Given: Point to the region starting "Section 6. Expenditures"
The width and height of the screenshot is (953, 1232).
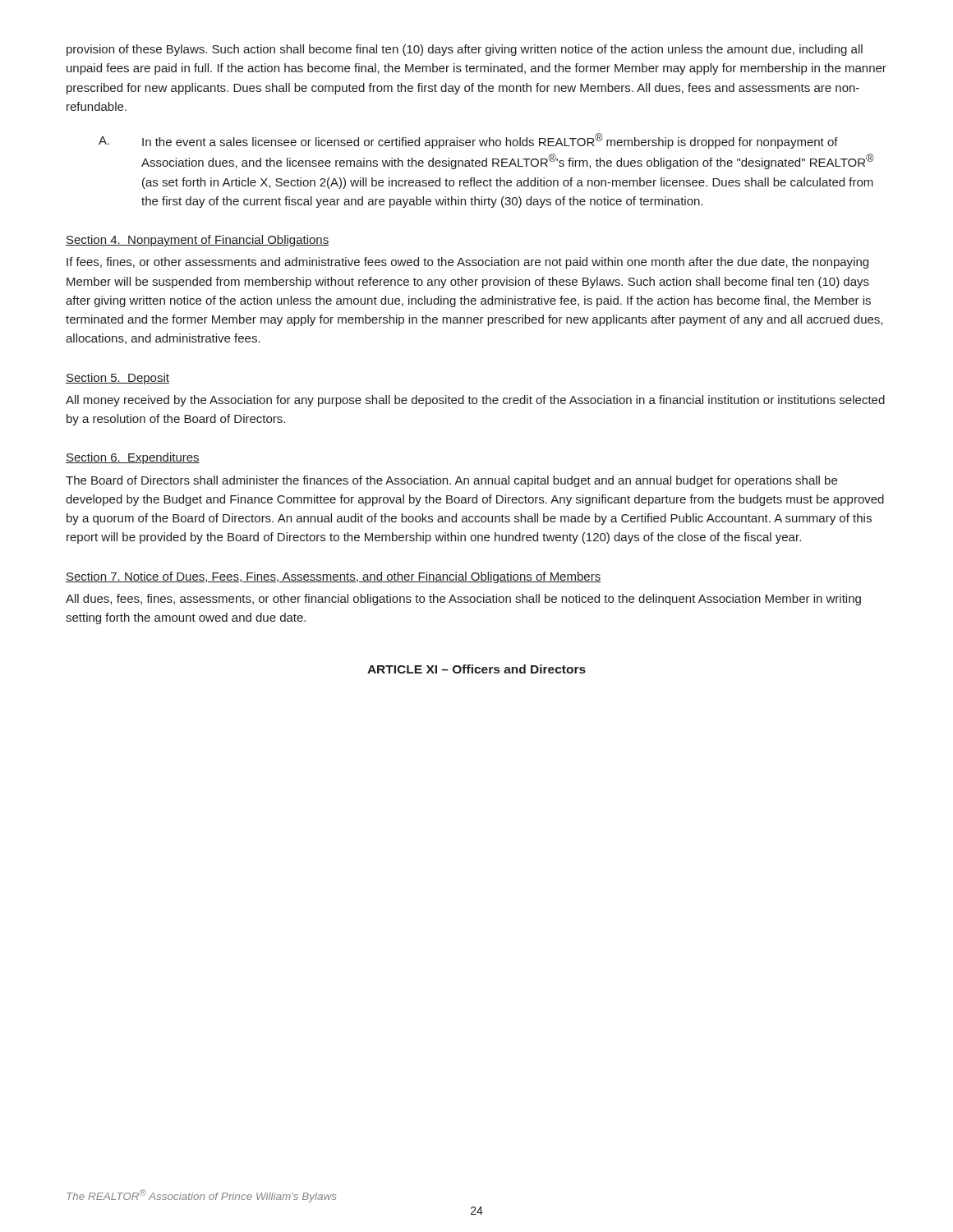Looking at the screenshot, I should 133,457.
